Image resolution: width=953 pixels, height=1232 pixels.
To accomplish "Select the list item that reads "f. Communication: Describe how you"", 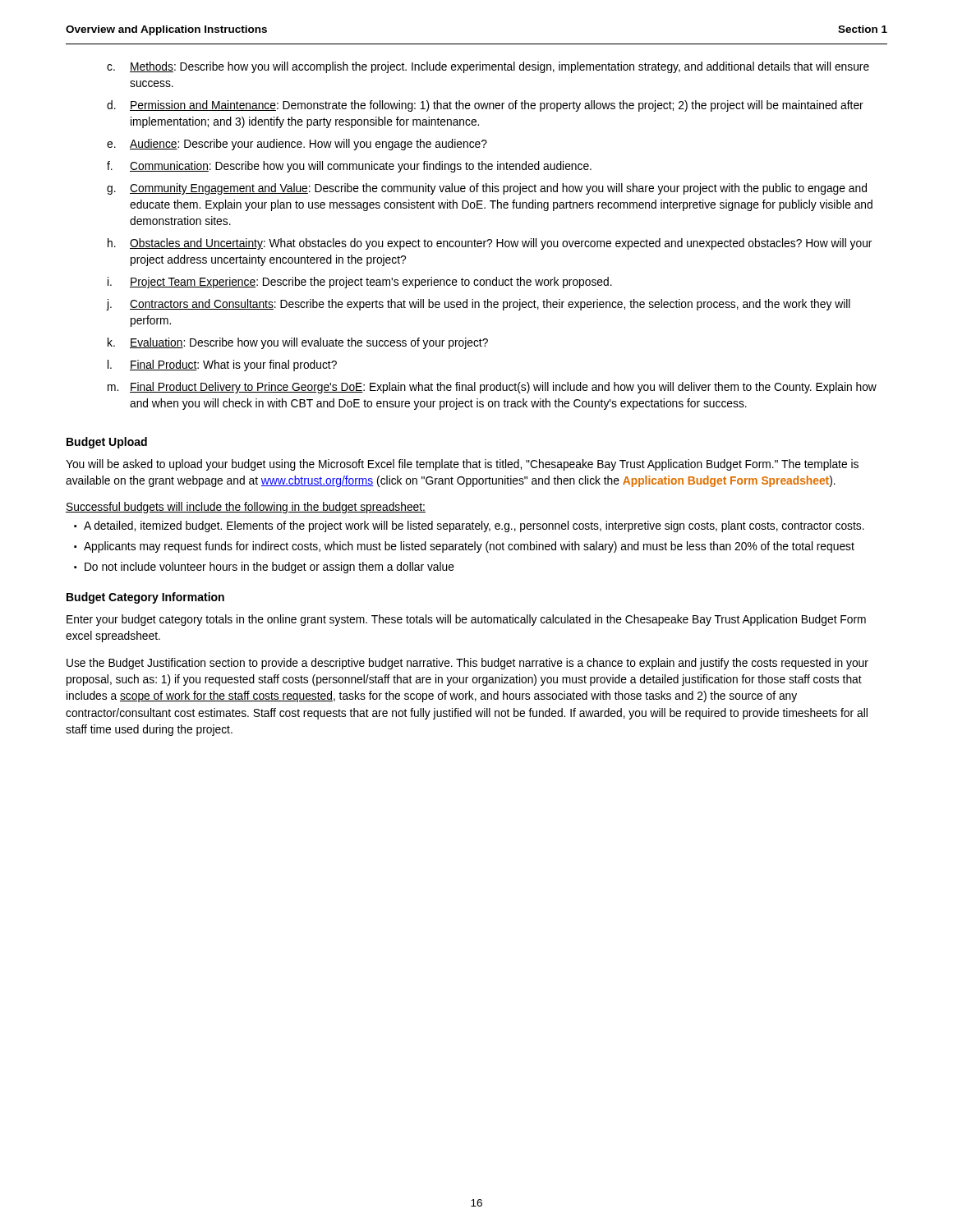I will (497, 167).
